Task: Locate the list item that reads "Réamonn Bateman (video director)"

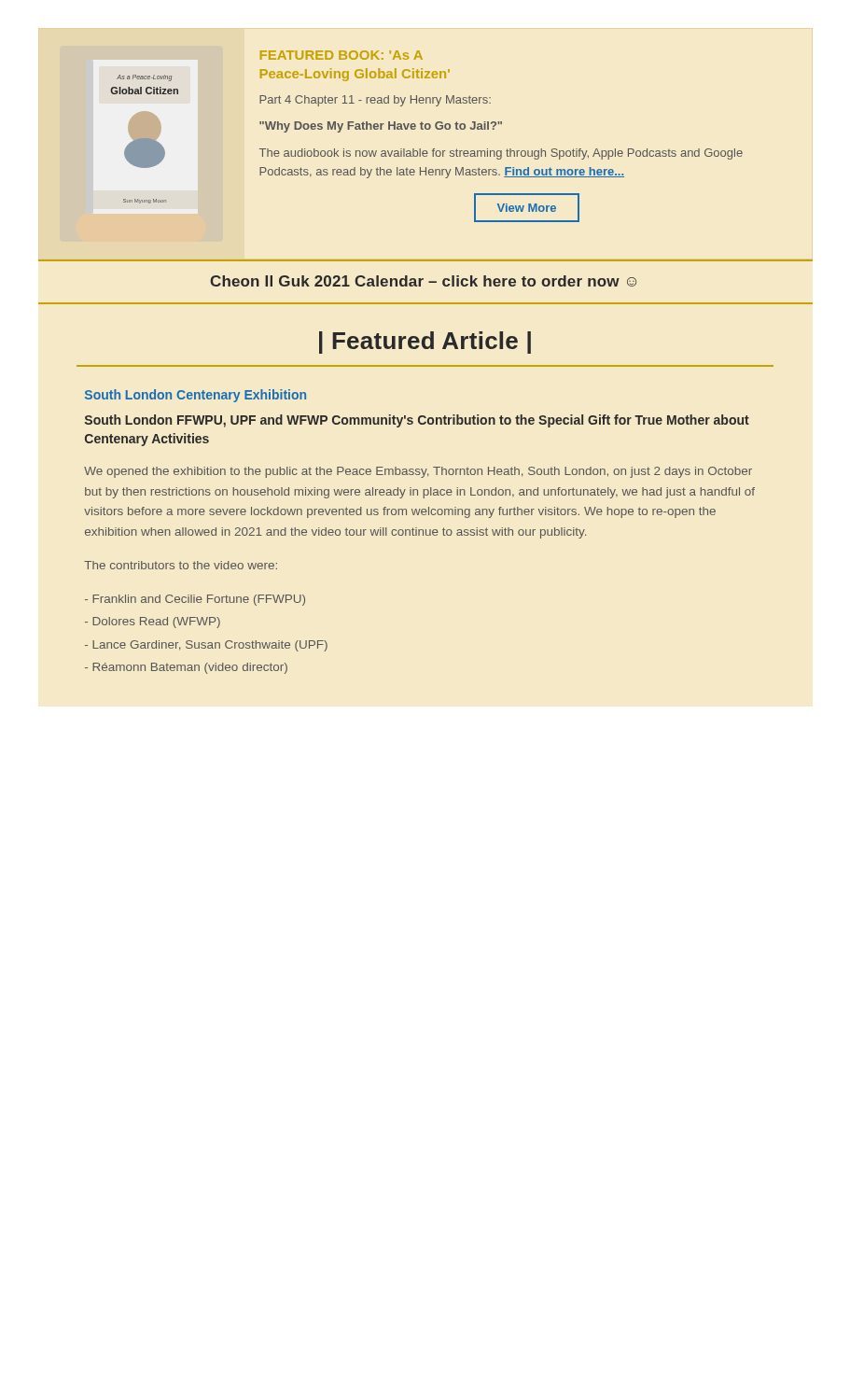Action: point(186,667)
